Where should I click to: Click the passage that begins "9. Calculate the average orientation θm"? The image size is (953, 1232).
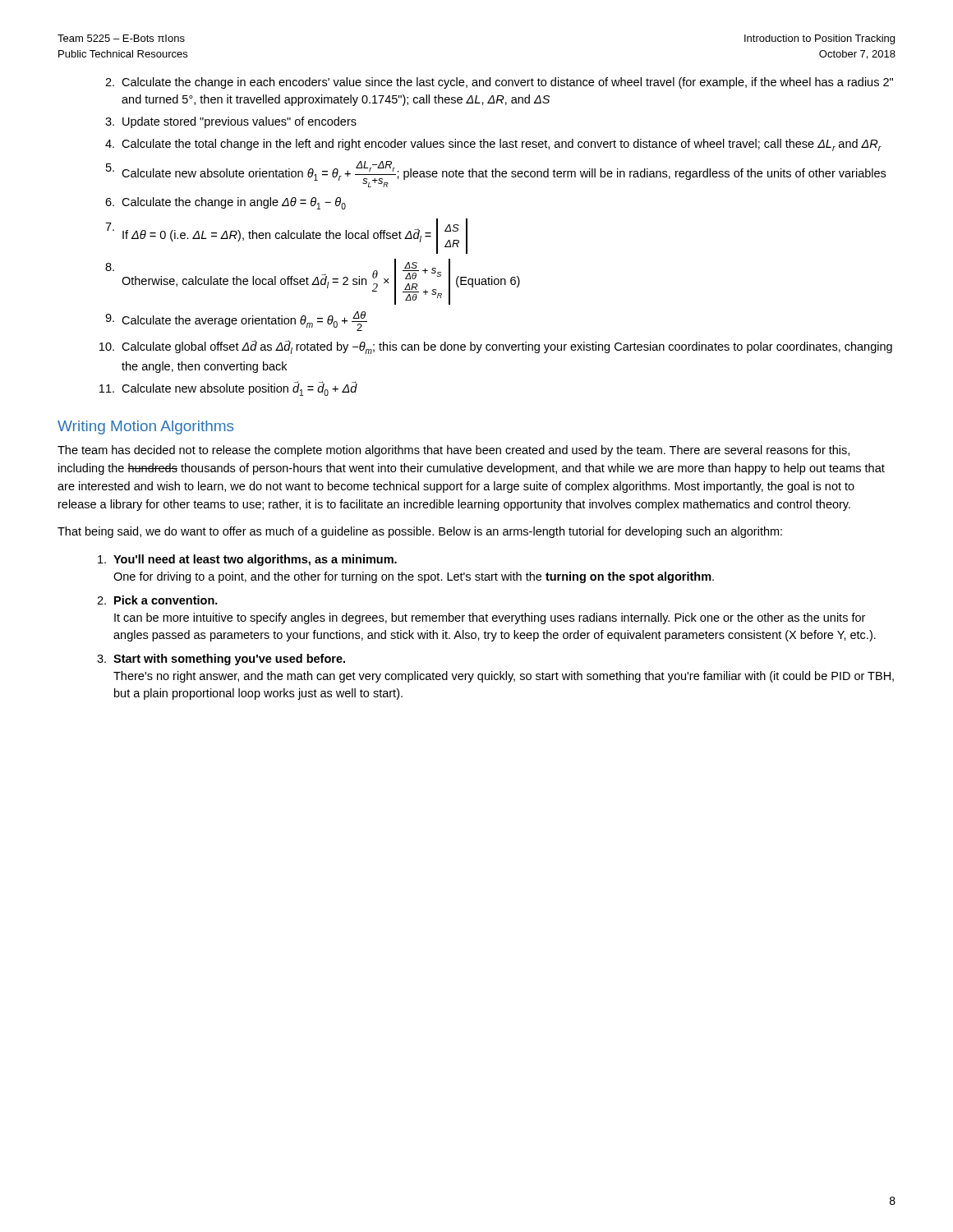pos(236,321)
